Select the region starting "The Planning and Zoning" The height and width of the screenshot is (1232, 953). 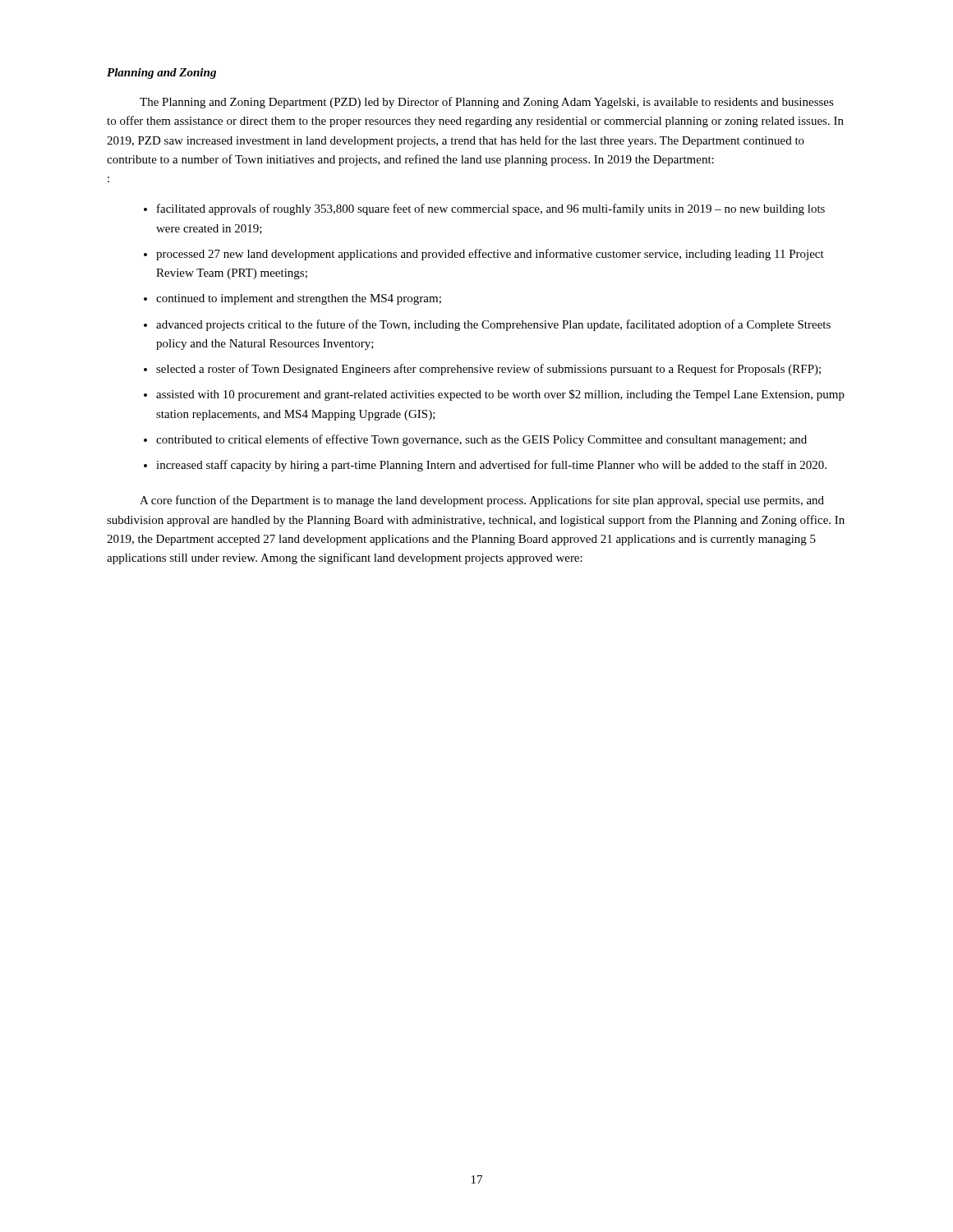pyautogui.click(x=476, y=141)
